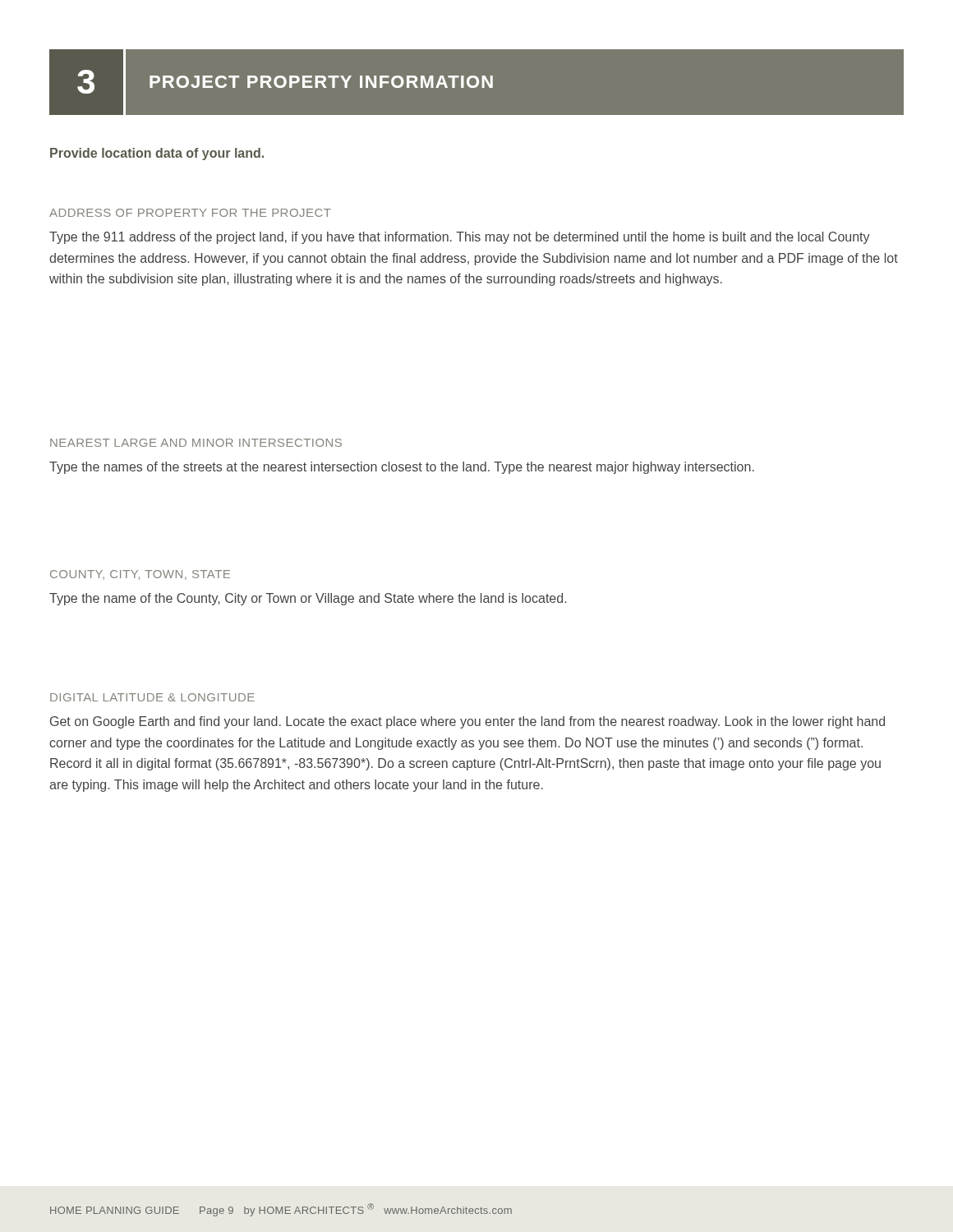Find "3 PROJECT PROPERTY INFORMATION" on this page
The image size is (953, 1232).
pyautogui.click(x=272, y=82)
